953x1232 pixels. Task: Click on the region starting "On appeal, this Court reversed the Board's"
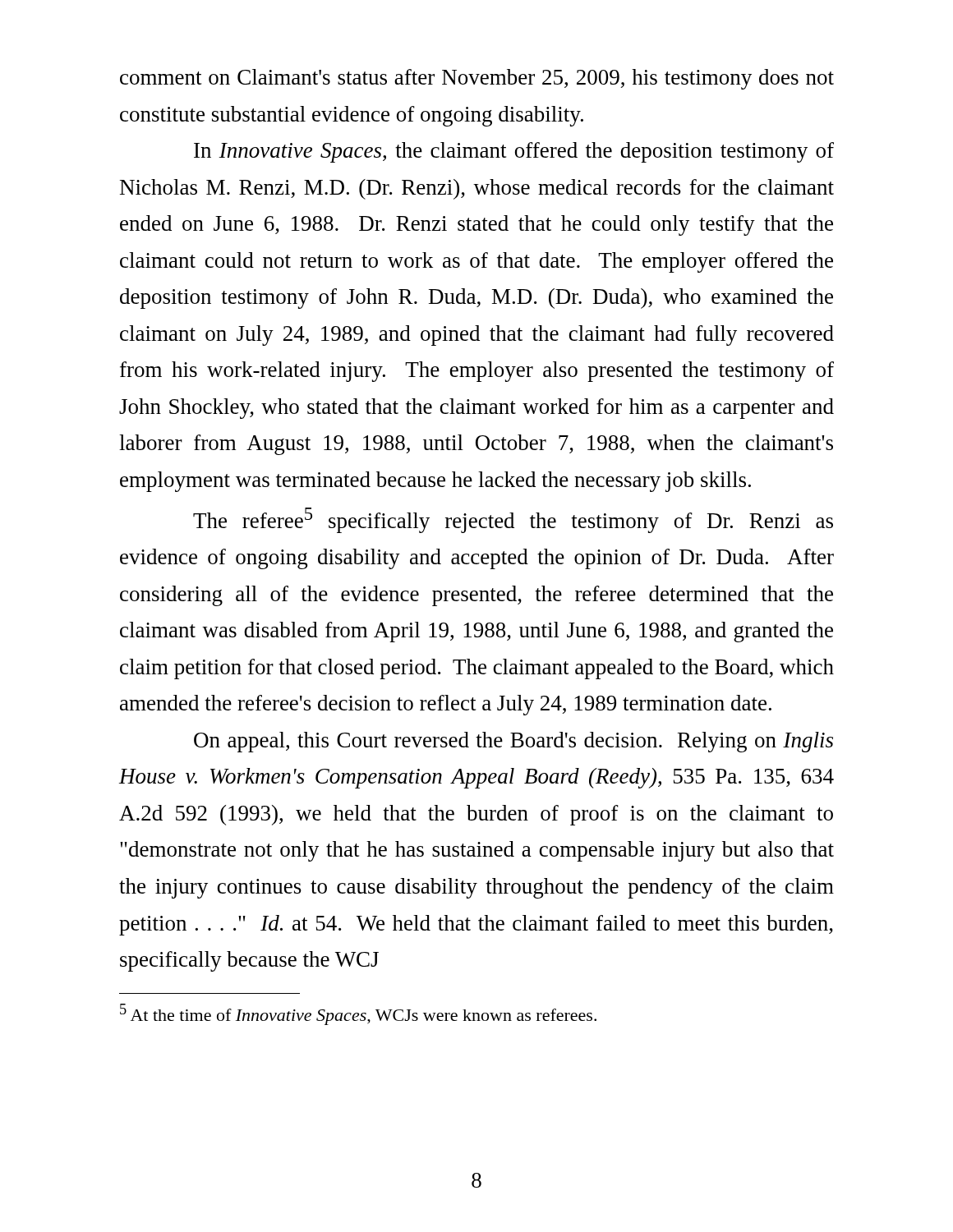coord(476,850)
